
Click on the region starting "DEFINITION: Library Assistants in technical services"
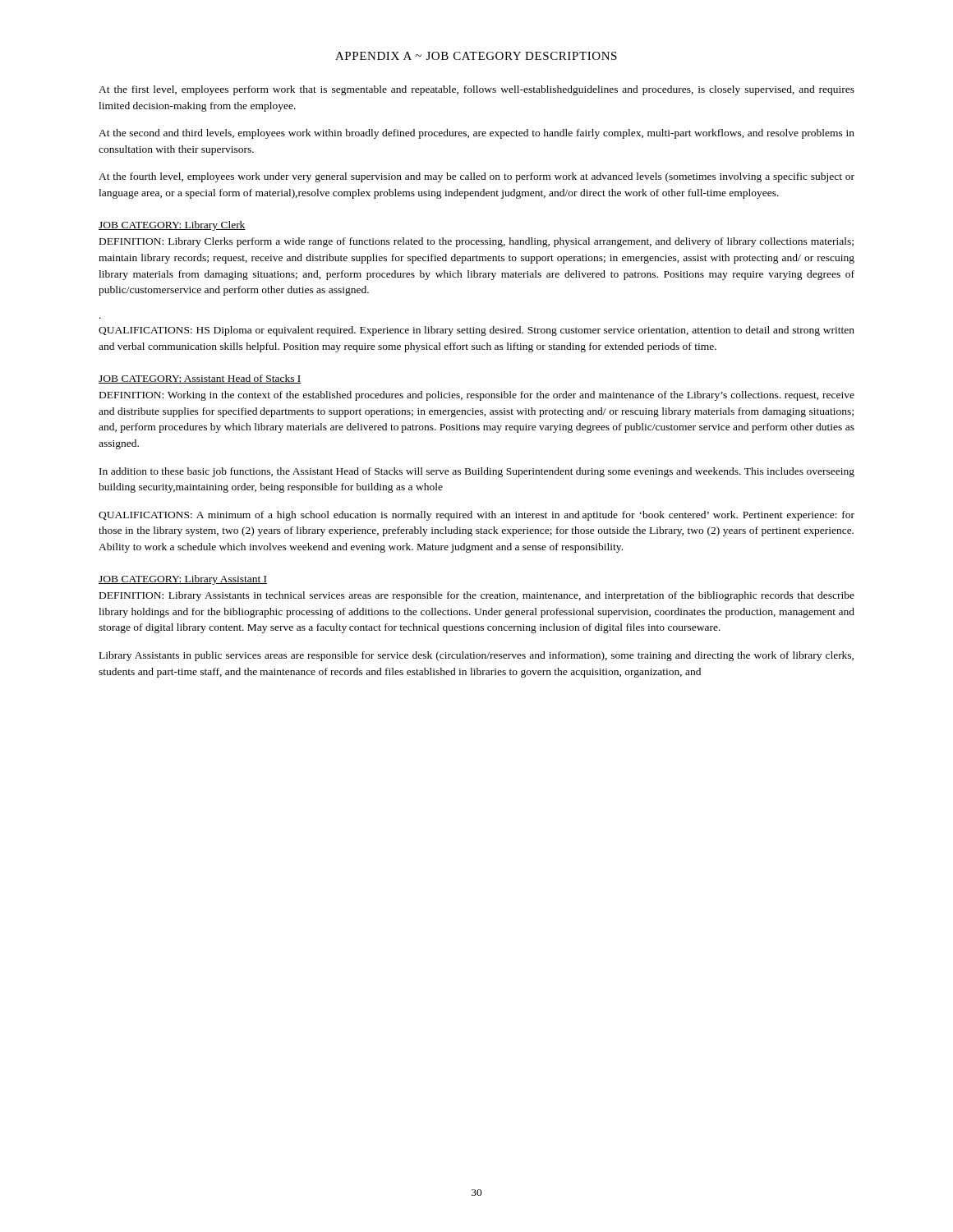coord(476,611)
